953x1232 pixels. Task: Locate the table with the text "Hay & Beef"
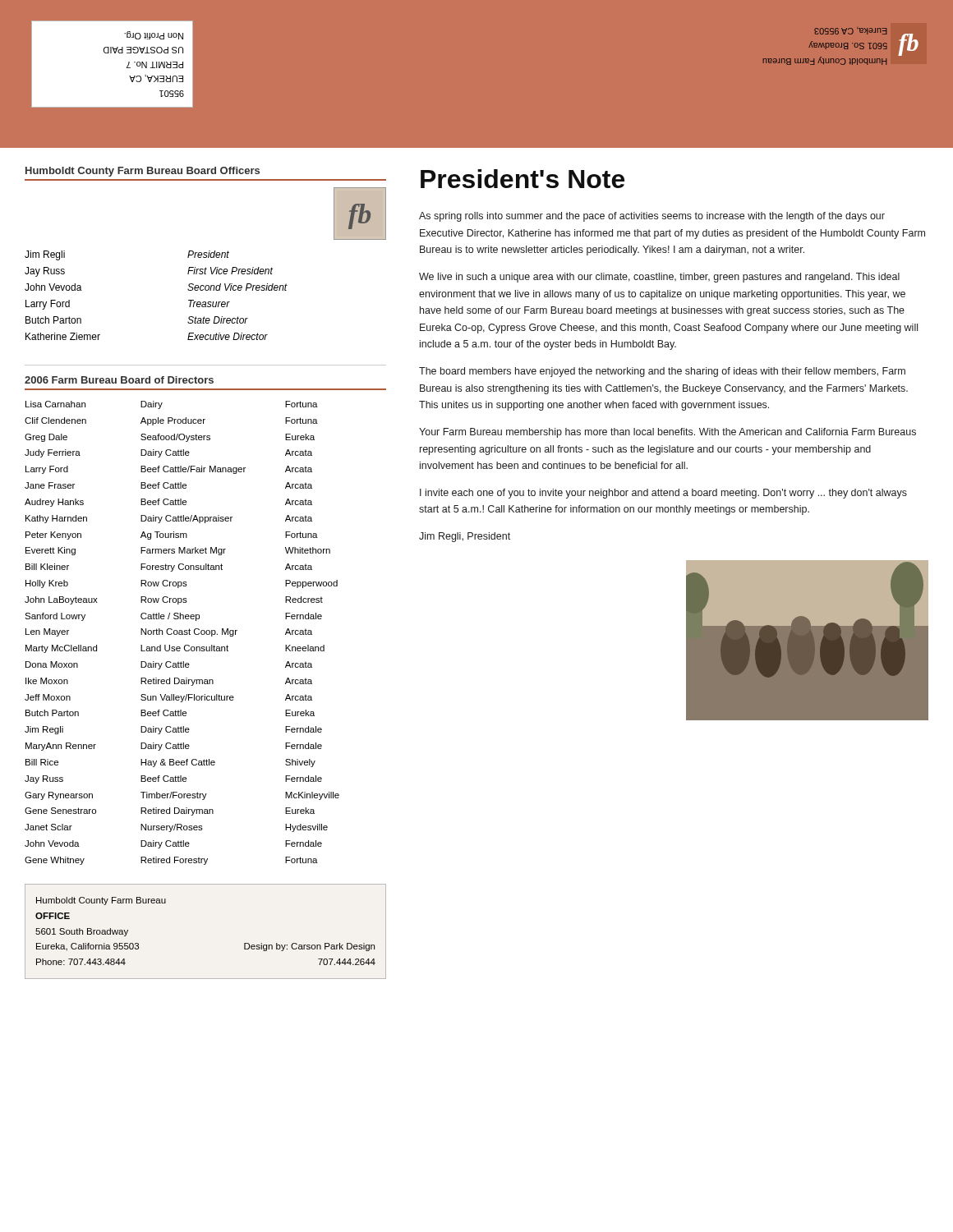tap(205, 633)
